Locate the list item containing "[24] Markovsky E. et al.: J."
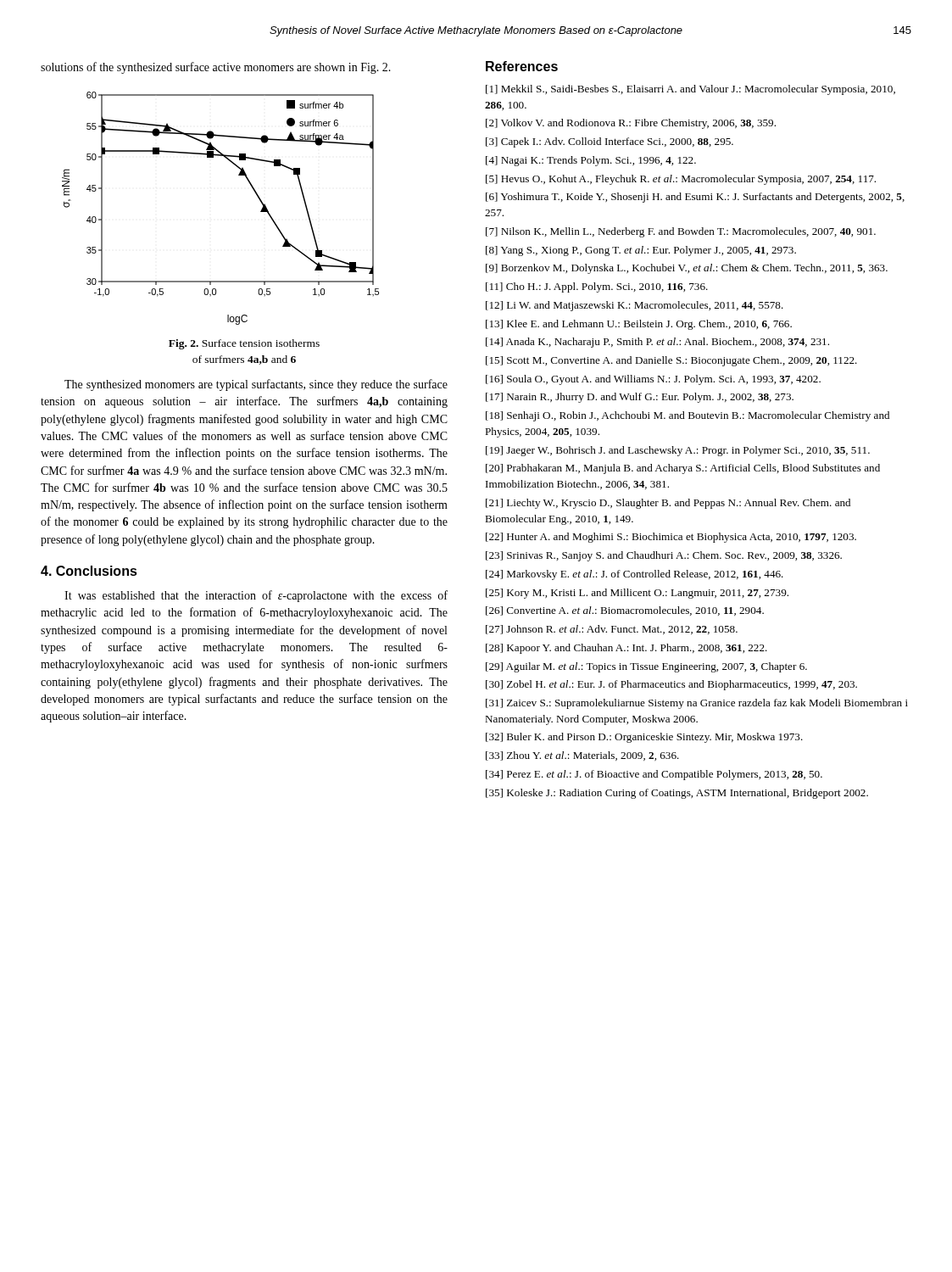 click(x=698, y=574)
